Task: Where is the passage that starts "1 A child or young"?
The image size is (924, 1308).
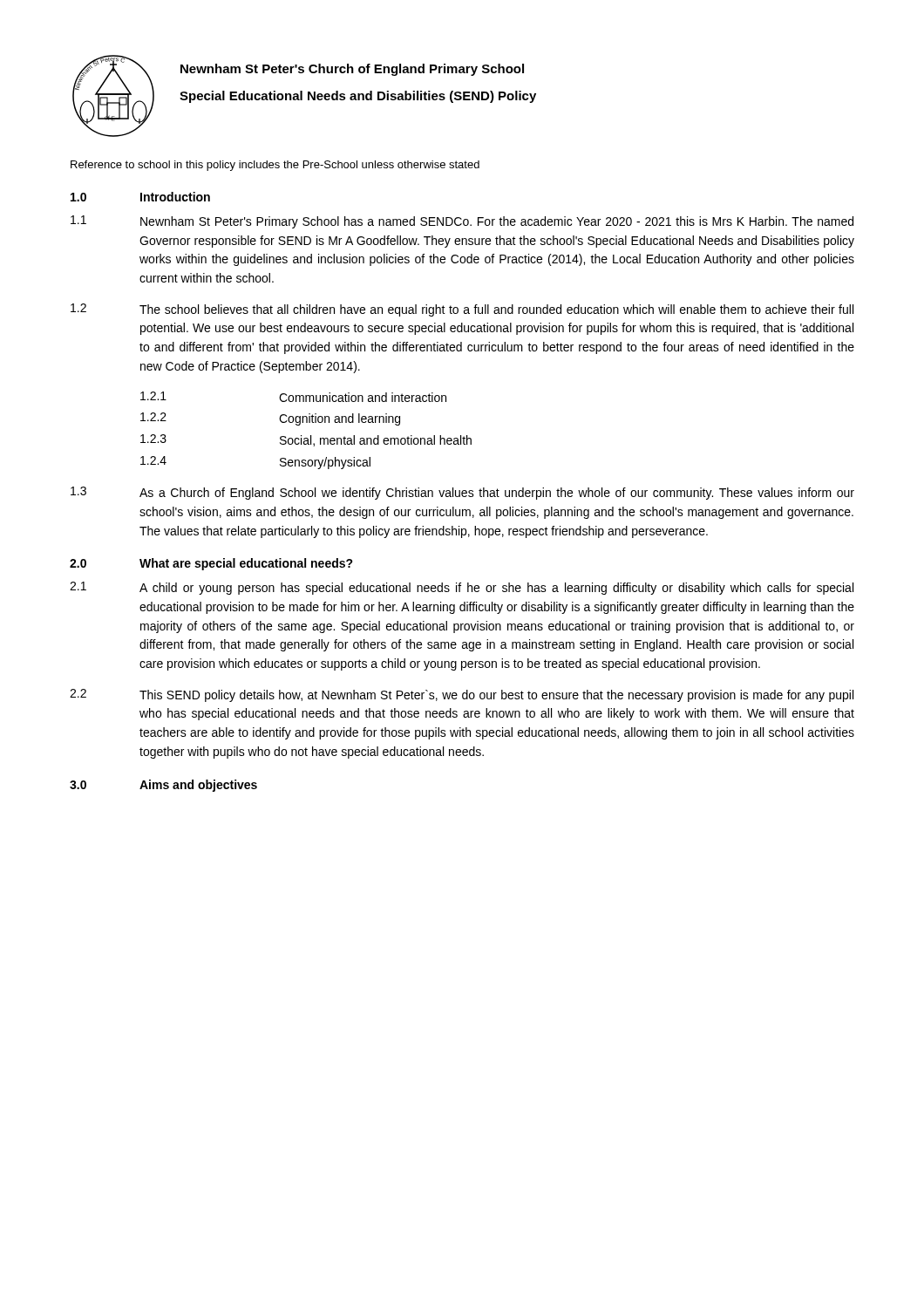Action: (x=462, y=627)
